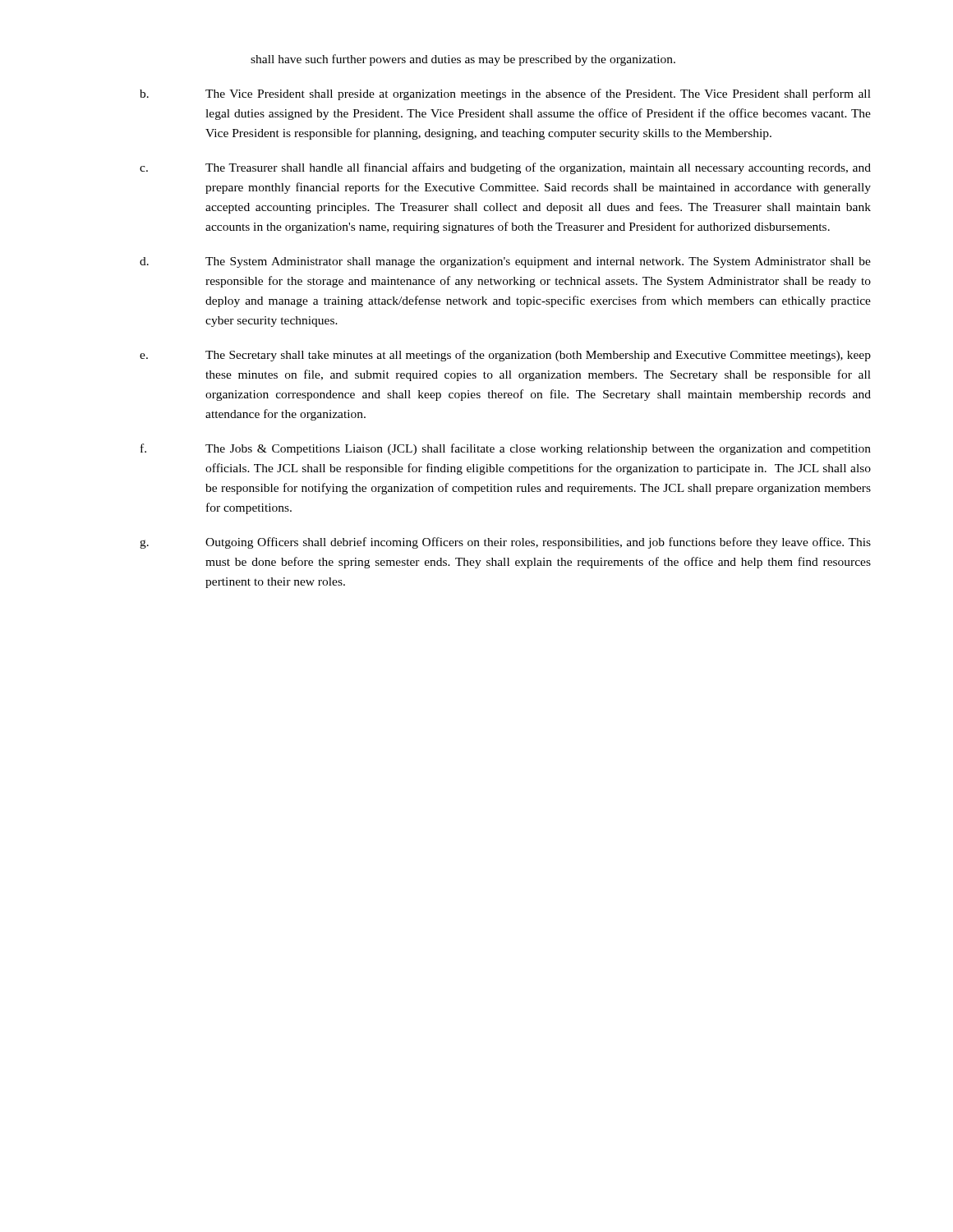This screenshot has height=1232, width=953.
Task: Where is the passage that starts "shall have such"?
Action: click(463, 59)
